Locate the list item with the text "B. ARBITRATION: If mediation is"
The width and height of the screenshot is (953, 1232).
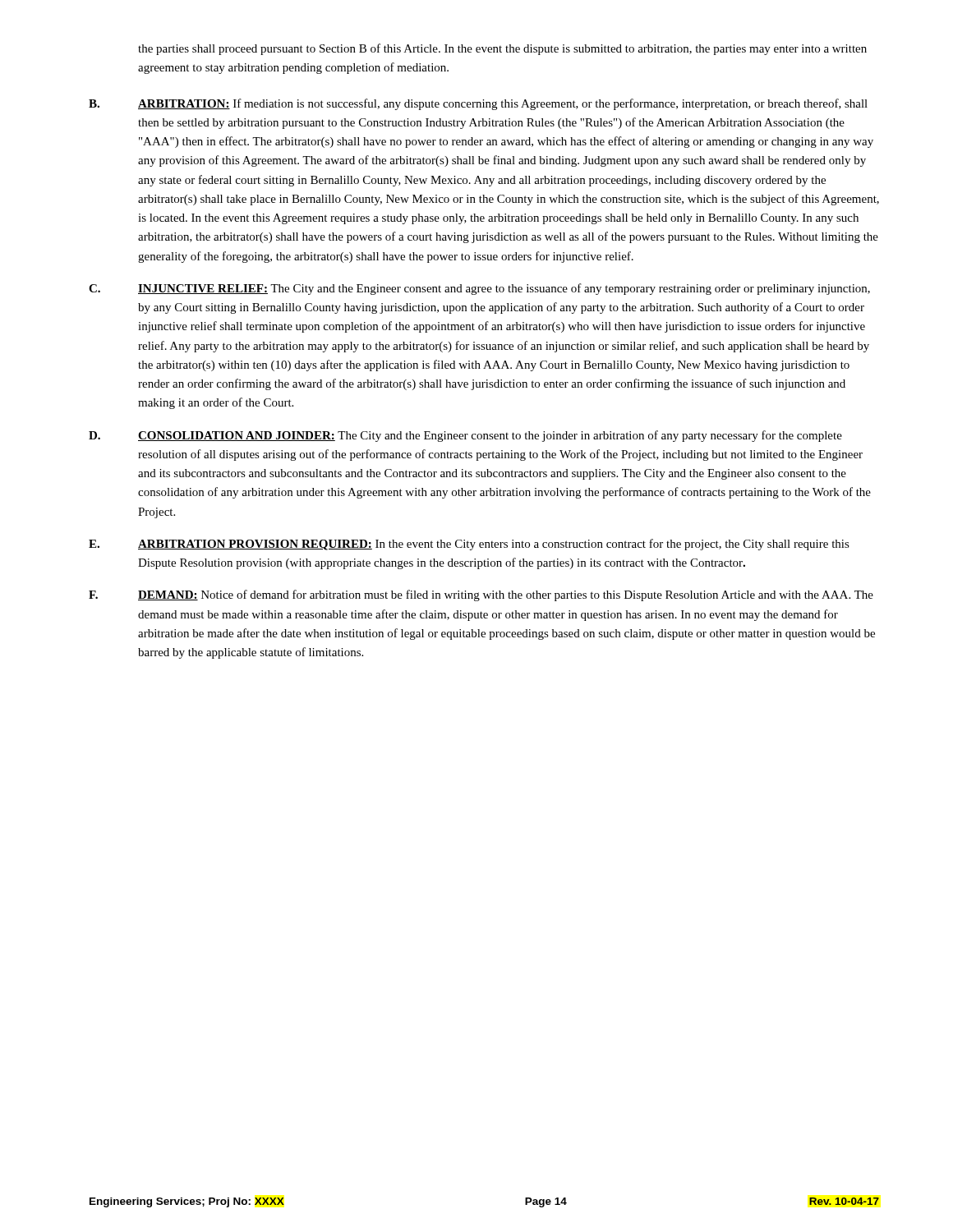(485, 180)
